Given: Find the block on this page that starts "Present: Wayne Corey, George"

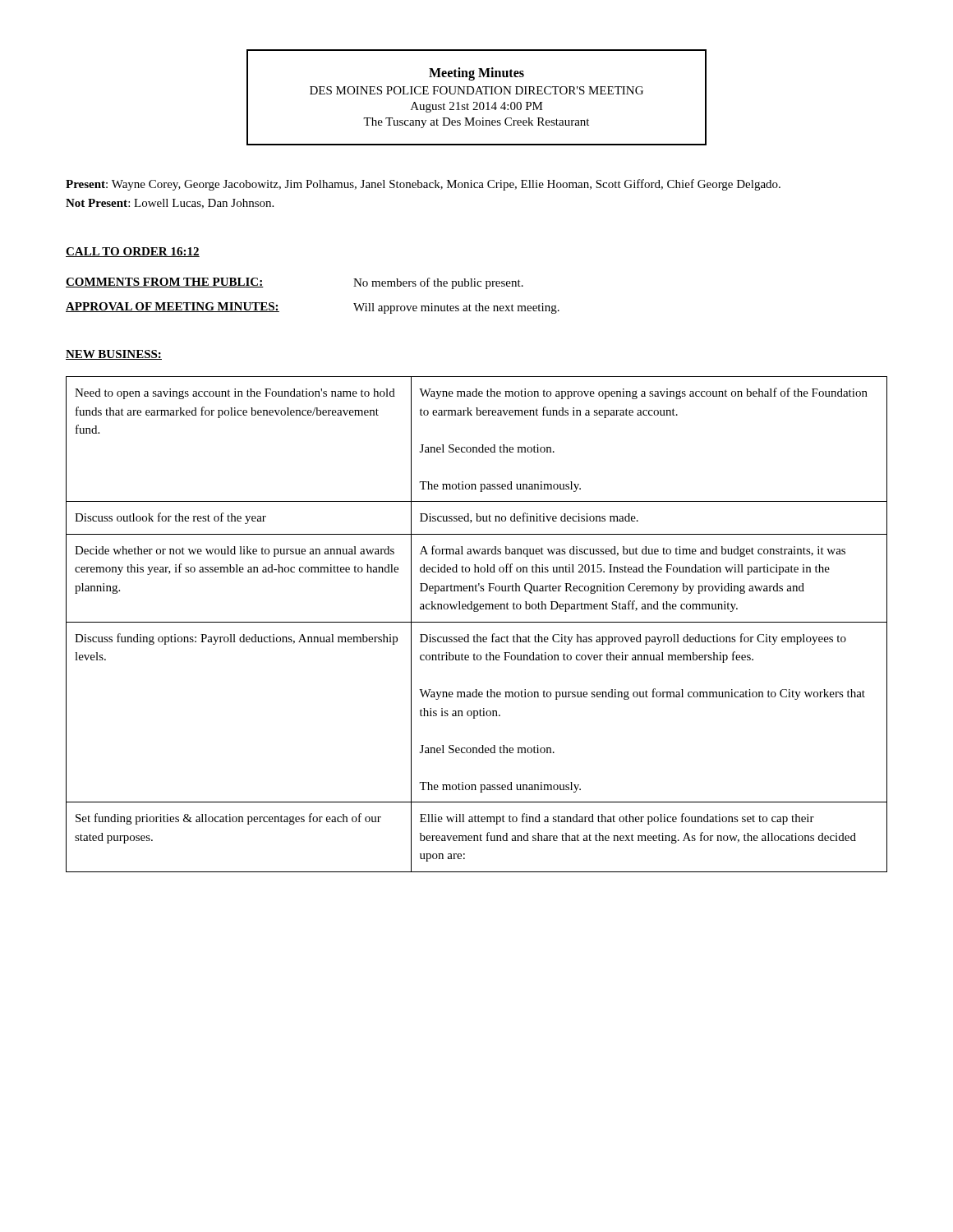Looking at the screenshot, I should 423,193.
